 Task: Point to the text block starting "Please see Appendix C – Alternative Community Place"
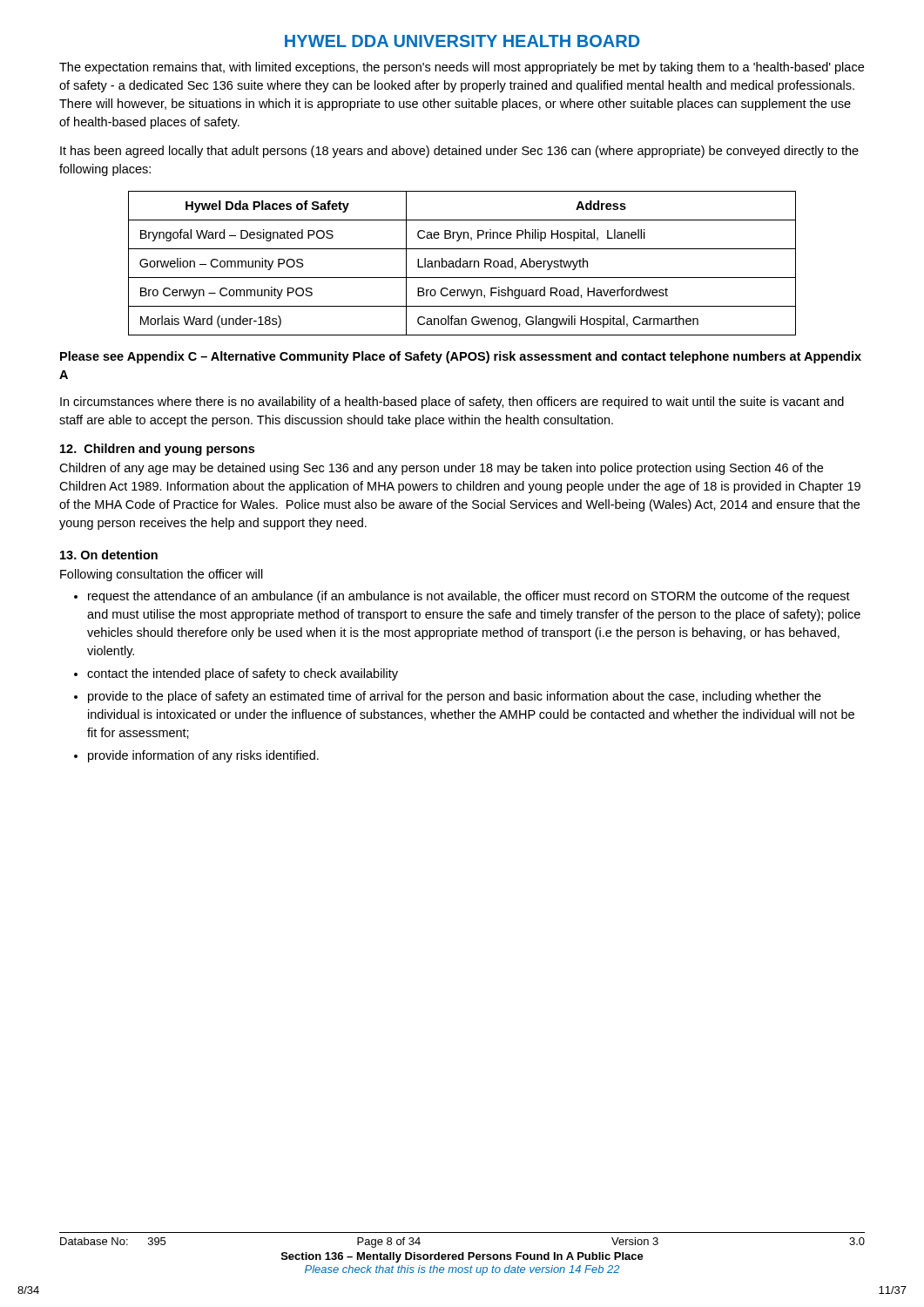(x=460, y=366)
